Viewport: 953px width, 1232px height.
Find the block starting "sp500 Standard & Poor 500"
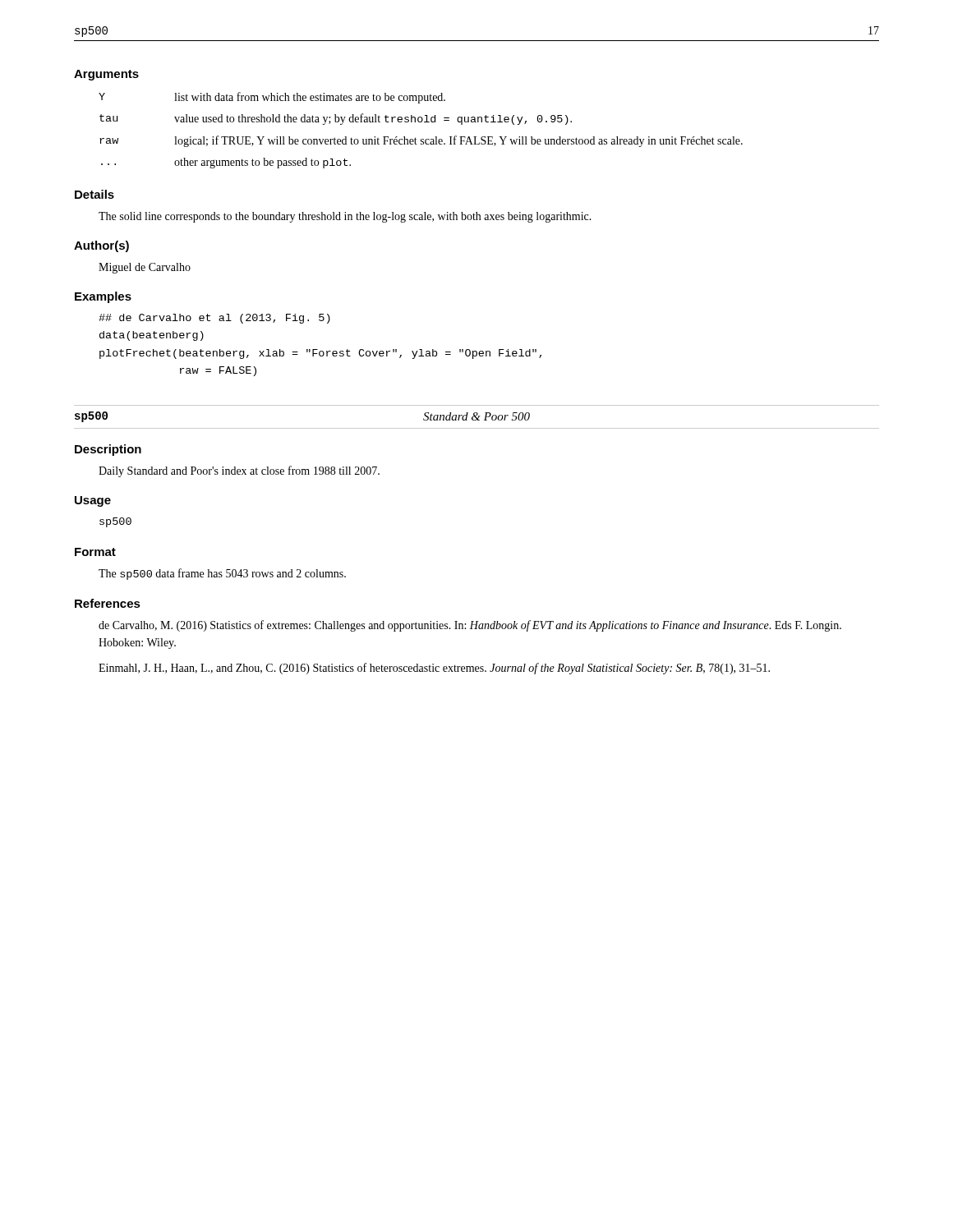(427, 417)
